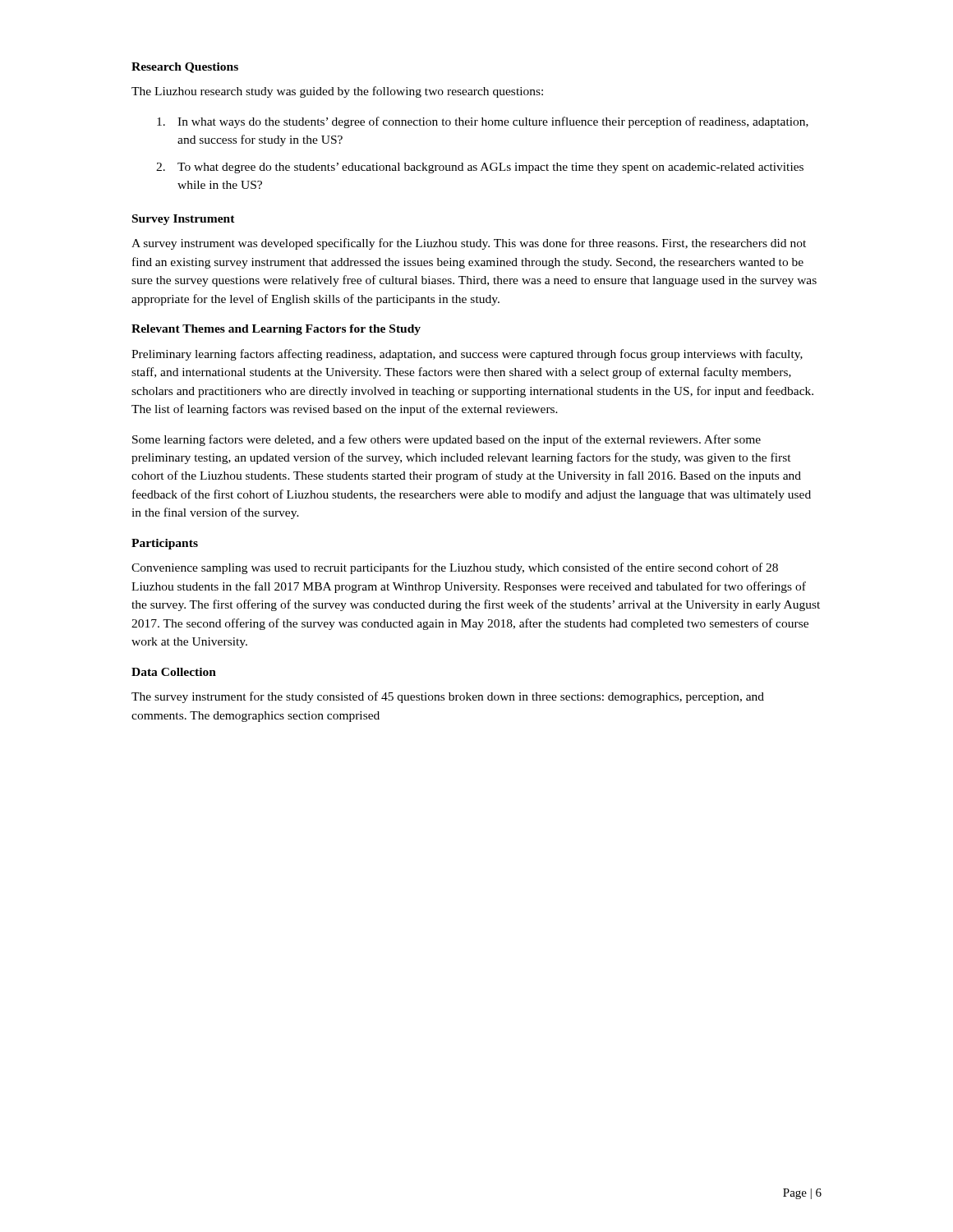Point to the block beginning "Convenience sampling was used"
Viewport: 953px width, 1232px height.
coord(476,604)
